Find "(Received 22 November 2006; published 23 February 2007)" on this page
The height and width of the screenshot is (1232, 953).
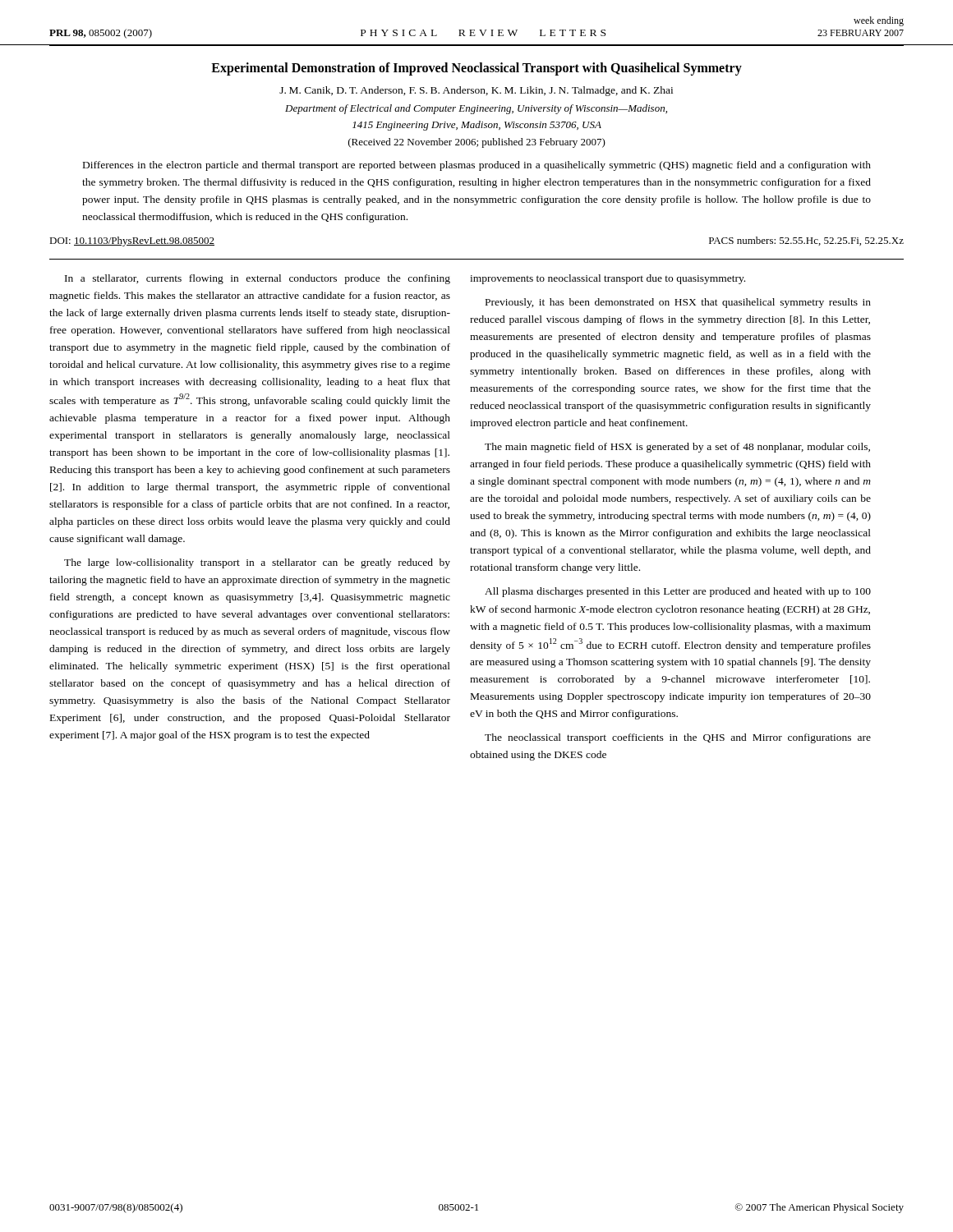point(476,142)
